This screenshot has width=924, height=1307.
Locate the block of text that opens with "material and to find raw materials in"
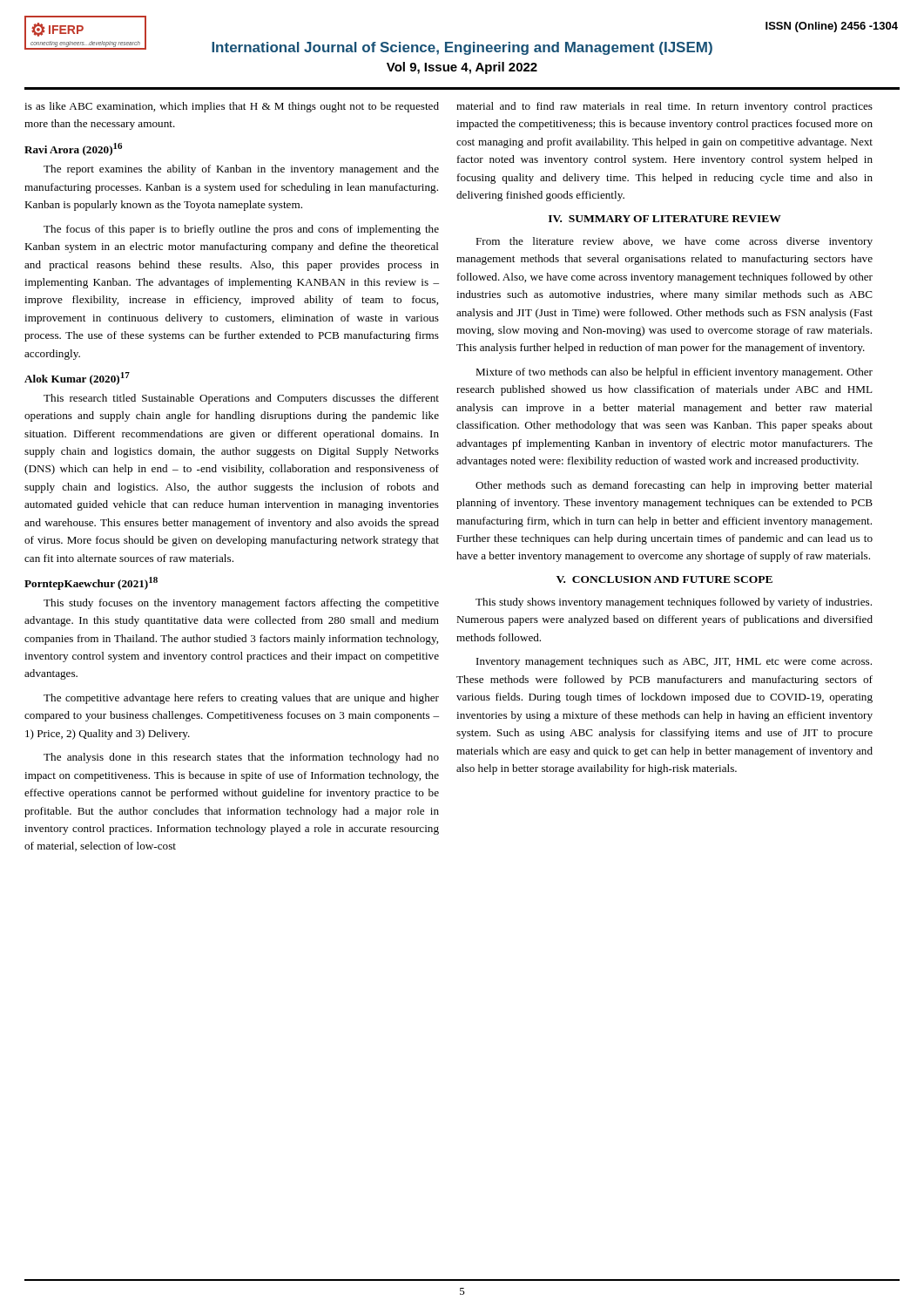664,151
